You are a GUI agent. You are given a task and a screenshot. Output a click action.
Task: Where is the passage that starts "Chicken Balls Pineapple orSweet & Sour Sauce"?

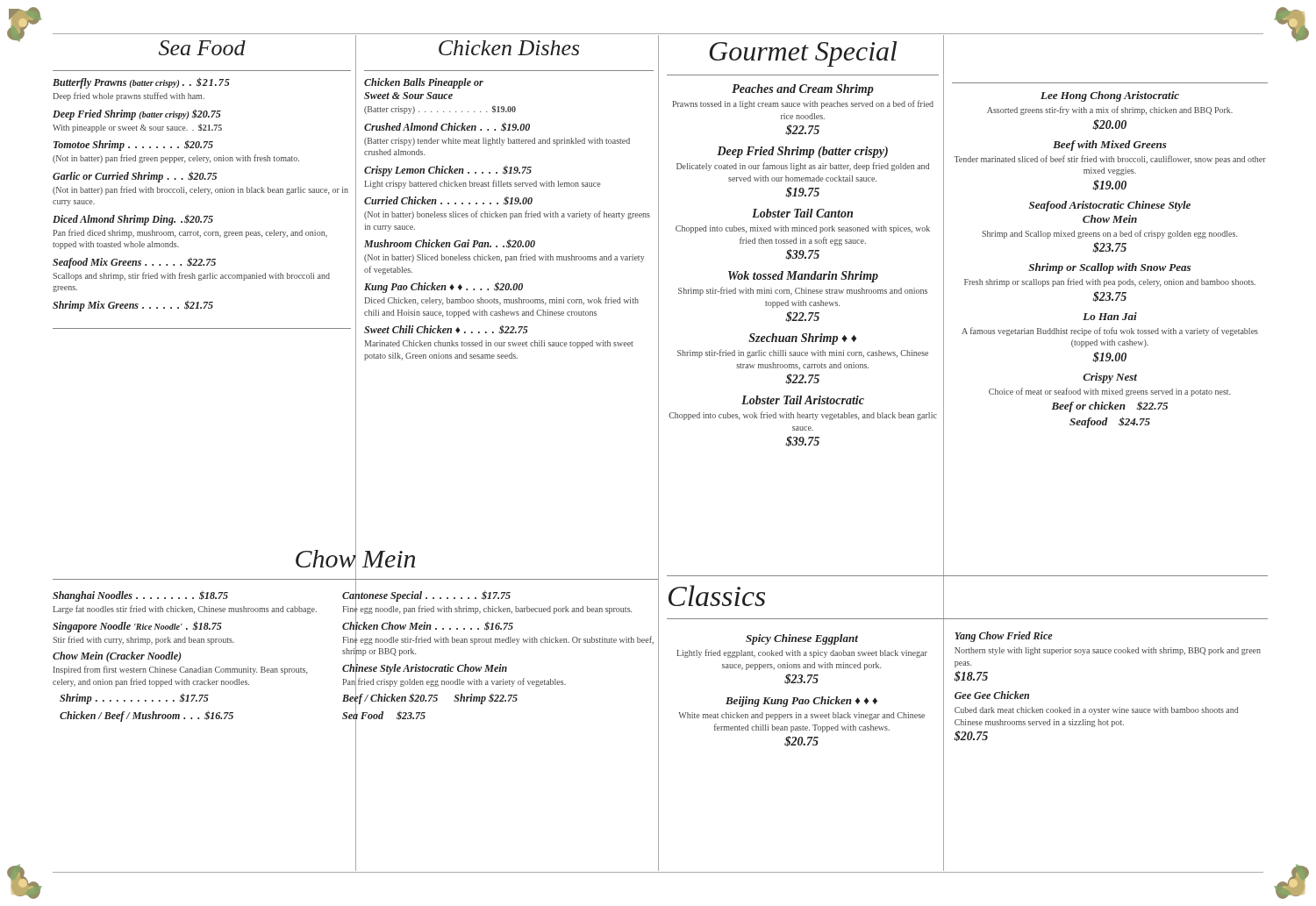point(509,96)
